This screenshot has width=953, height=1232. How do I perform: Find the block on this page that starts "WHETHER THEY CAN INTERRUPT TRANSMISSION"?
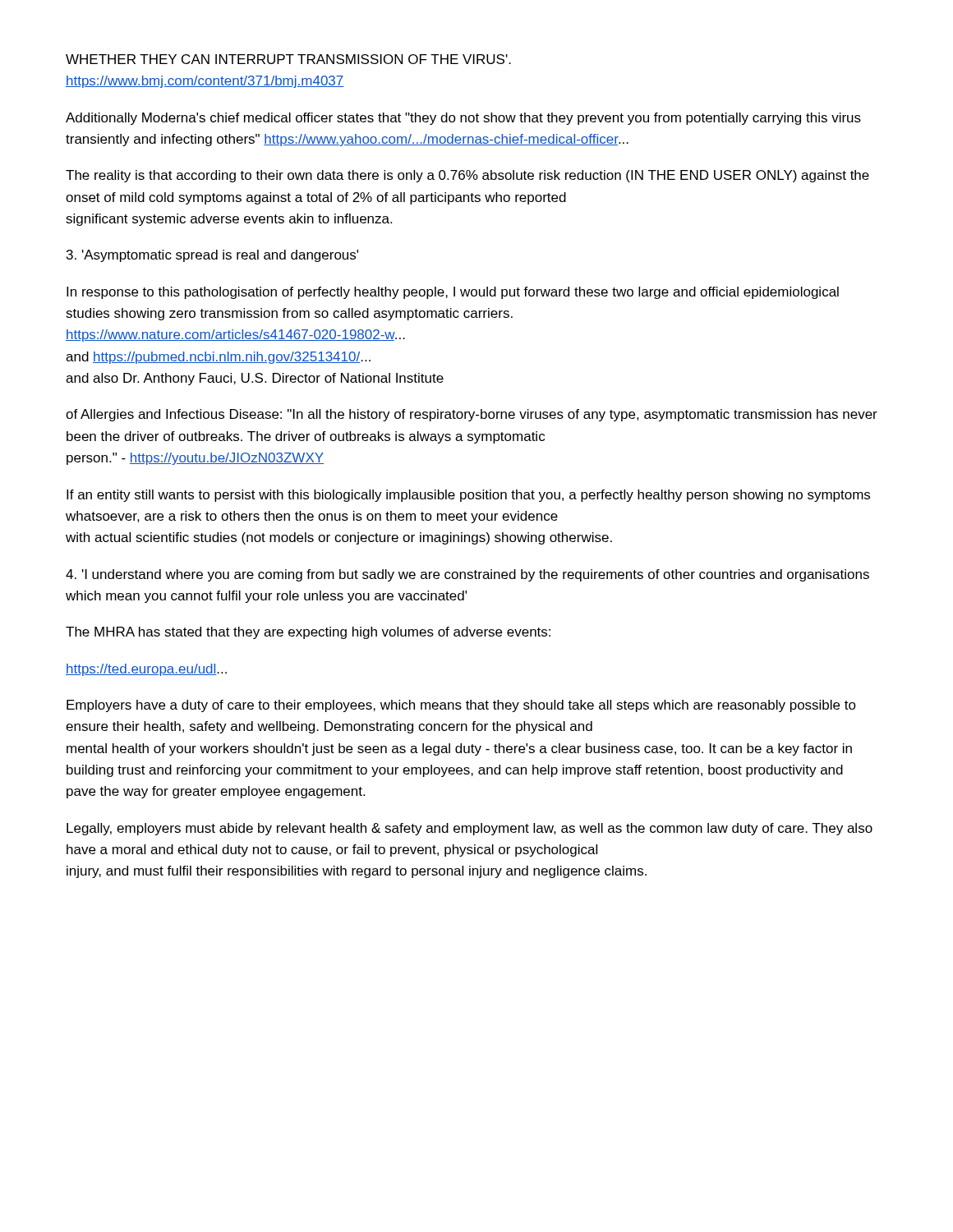tap(289, 70)
